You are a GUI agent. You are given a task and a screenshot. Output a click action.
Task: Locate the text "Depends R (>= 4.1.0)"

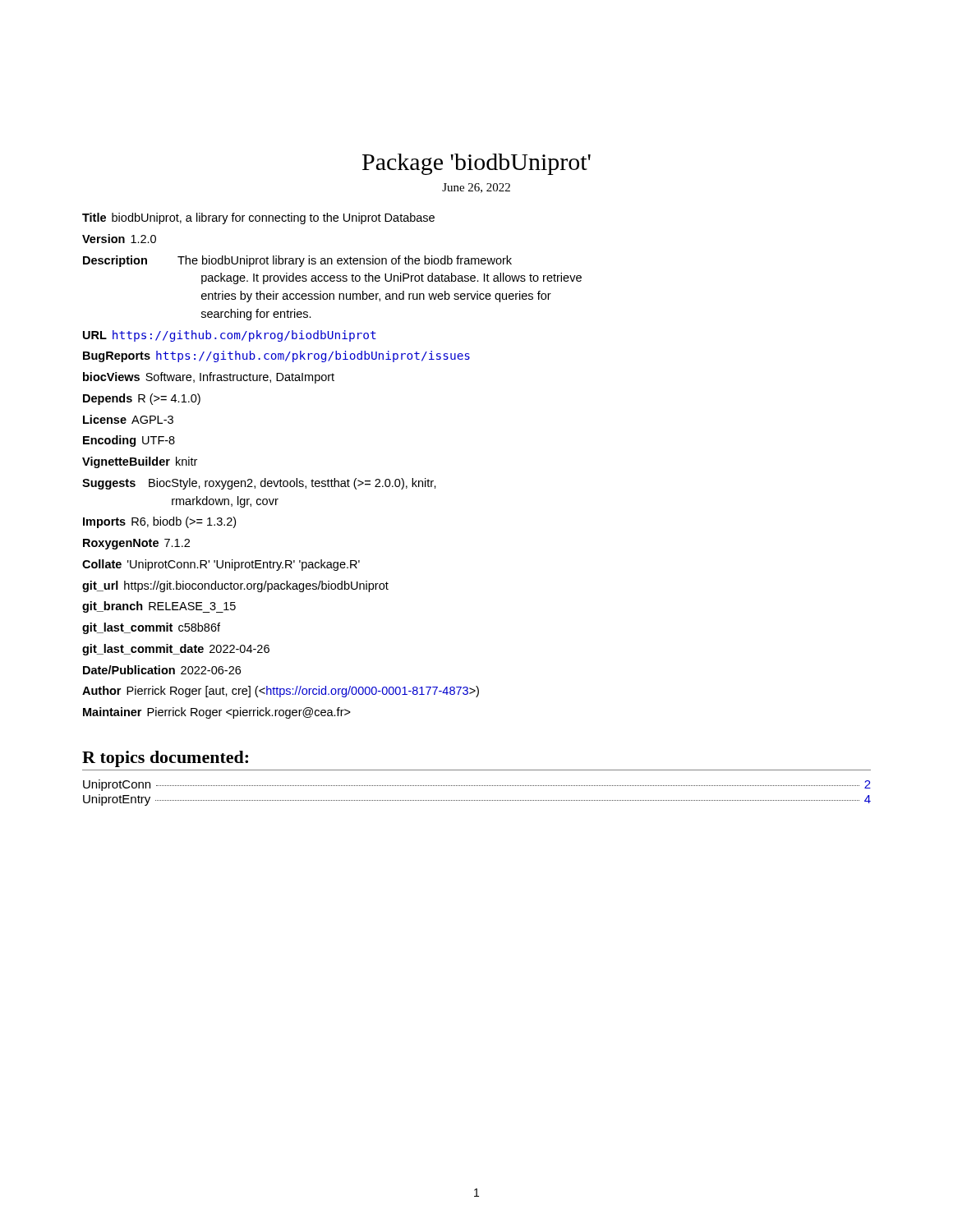[x=142, y=399]
